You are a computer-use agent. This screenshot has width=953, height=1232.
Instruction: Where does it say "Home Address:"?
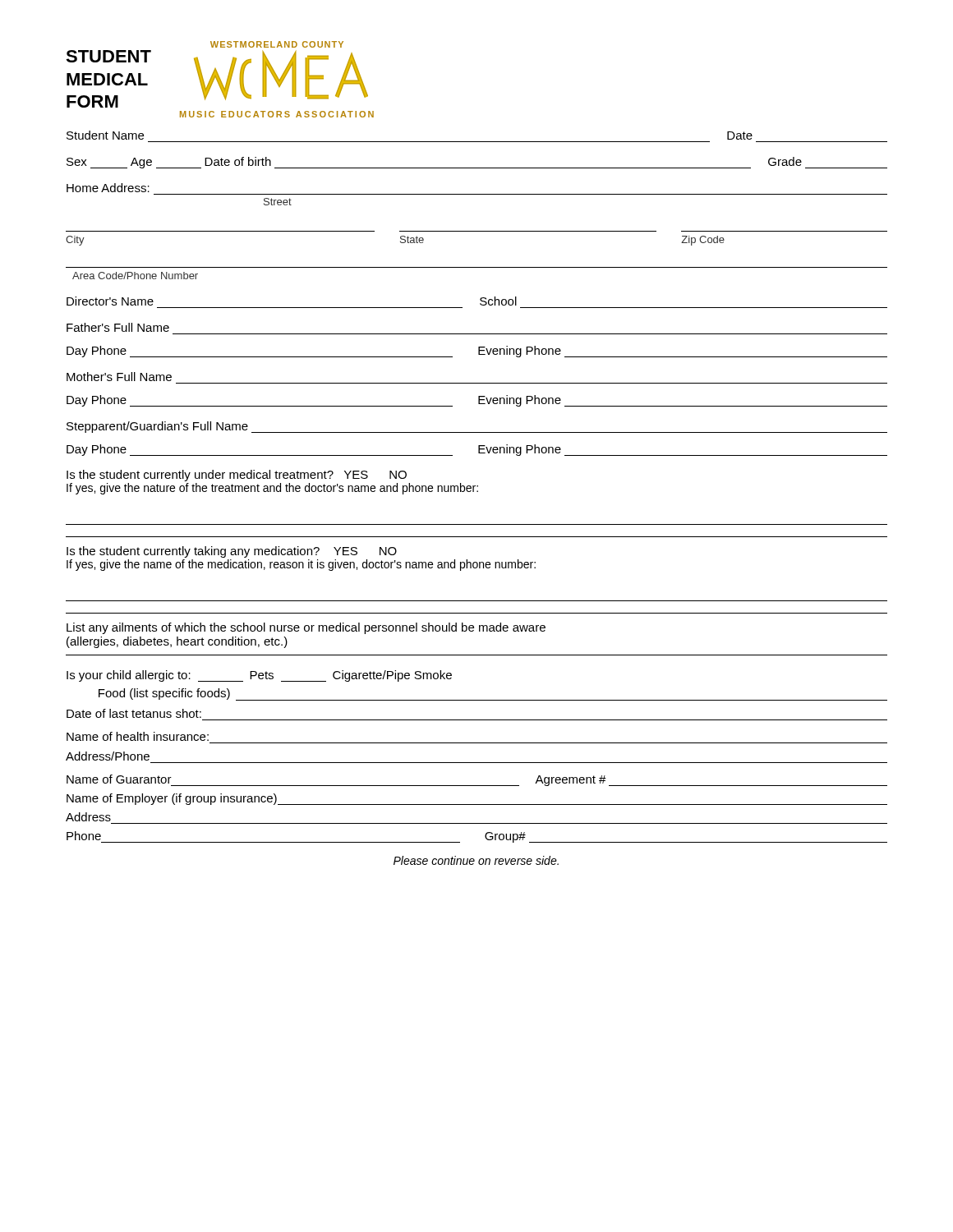click(x=476, y=187)
